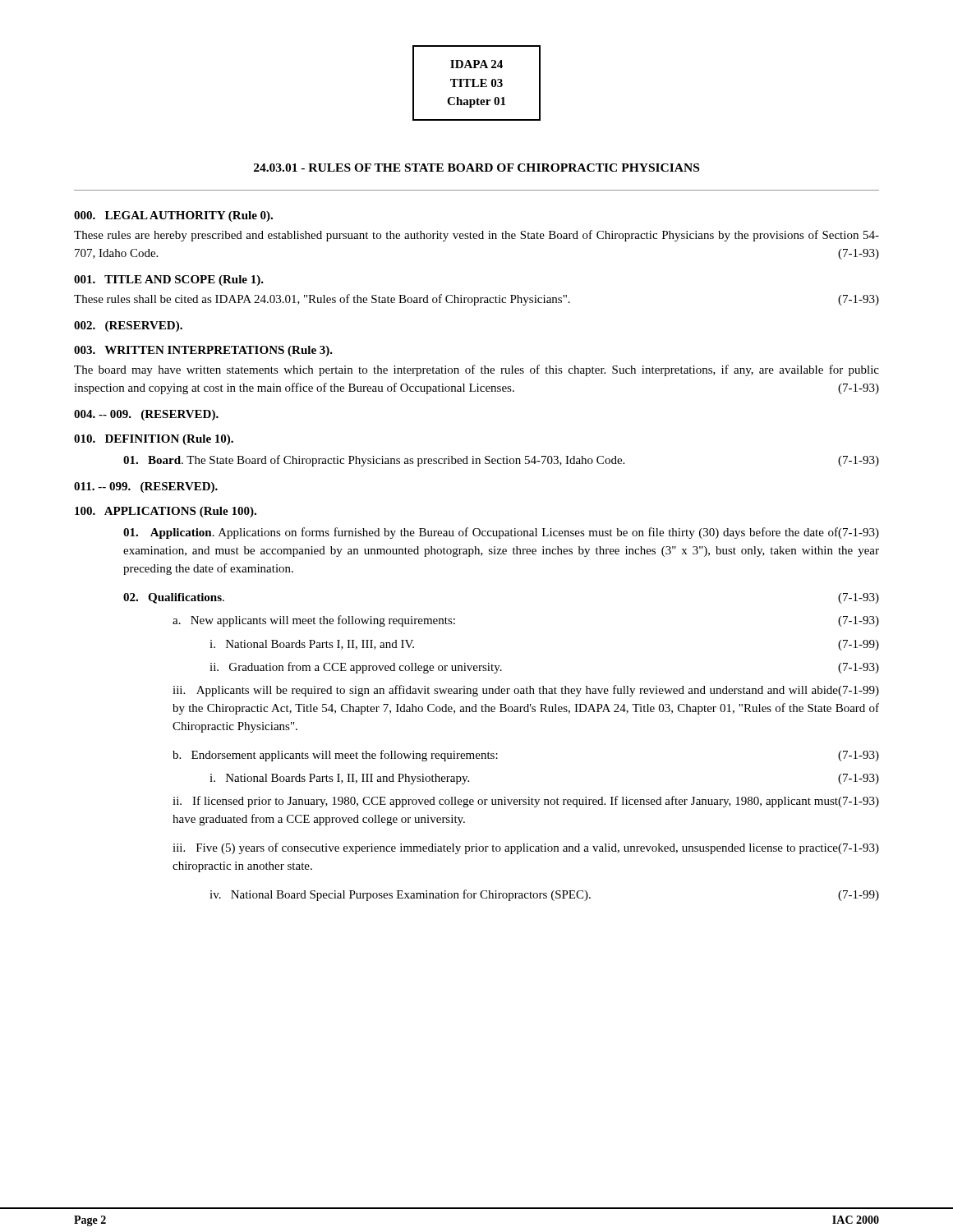Screen dimensions: 1232x953
Task: Locate the text "001. TITLE AND SCOPE (Rule 1)."
Action: tap(169, 279)
